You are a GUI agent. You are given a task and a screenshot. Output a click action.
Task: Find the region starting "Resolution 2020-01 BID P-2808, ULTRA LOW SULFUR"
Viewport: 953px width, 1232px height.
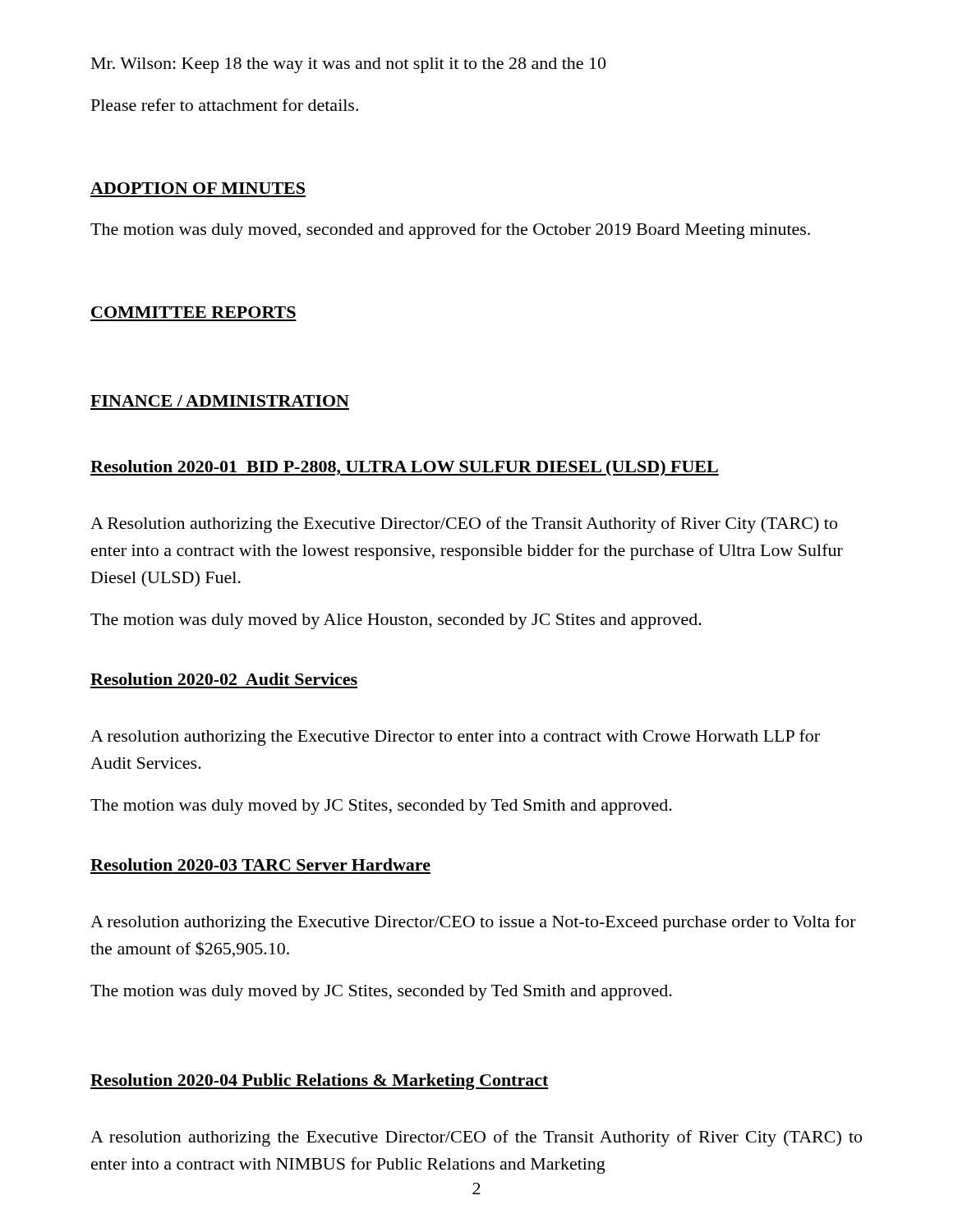[x=404, y=466]
